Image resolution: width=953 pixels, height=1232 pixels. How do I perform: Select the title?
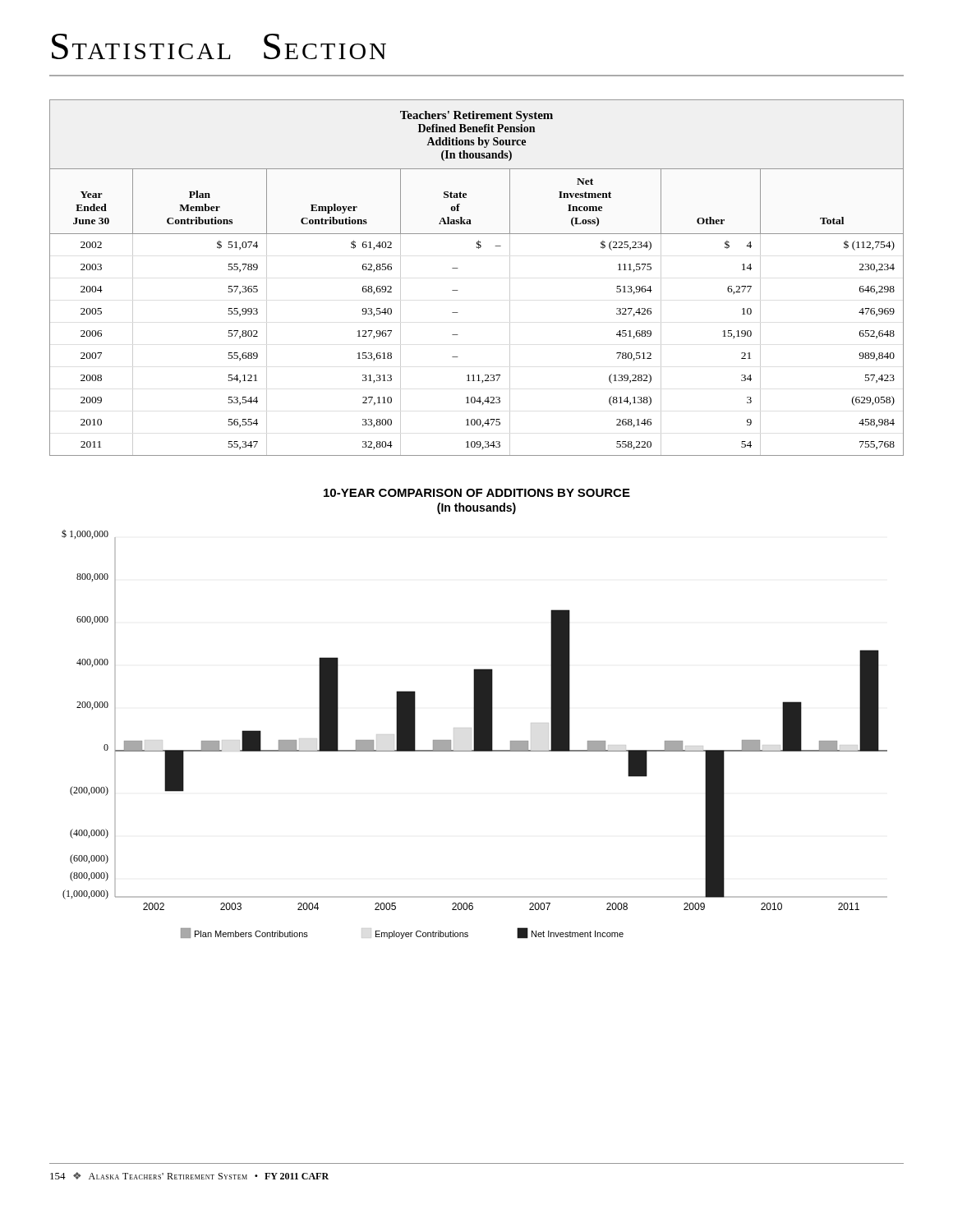[x=219, y=46]
